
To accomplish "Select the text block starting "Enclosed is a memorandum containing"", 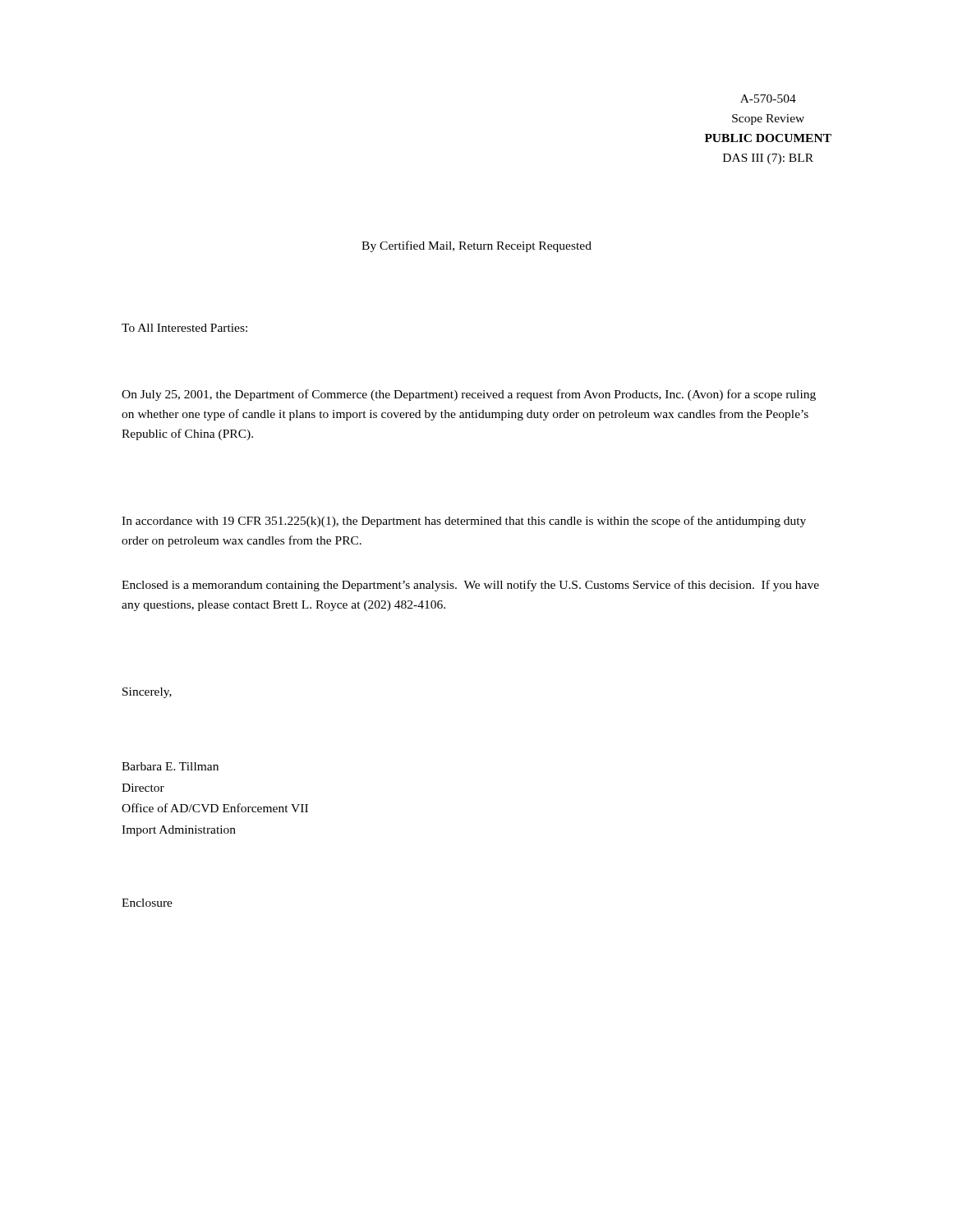I will pos(470,594).
